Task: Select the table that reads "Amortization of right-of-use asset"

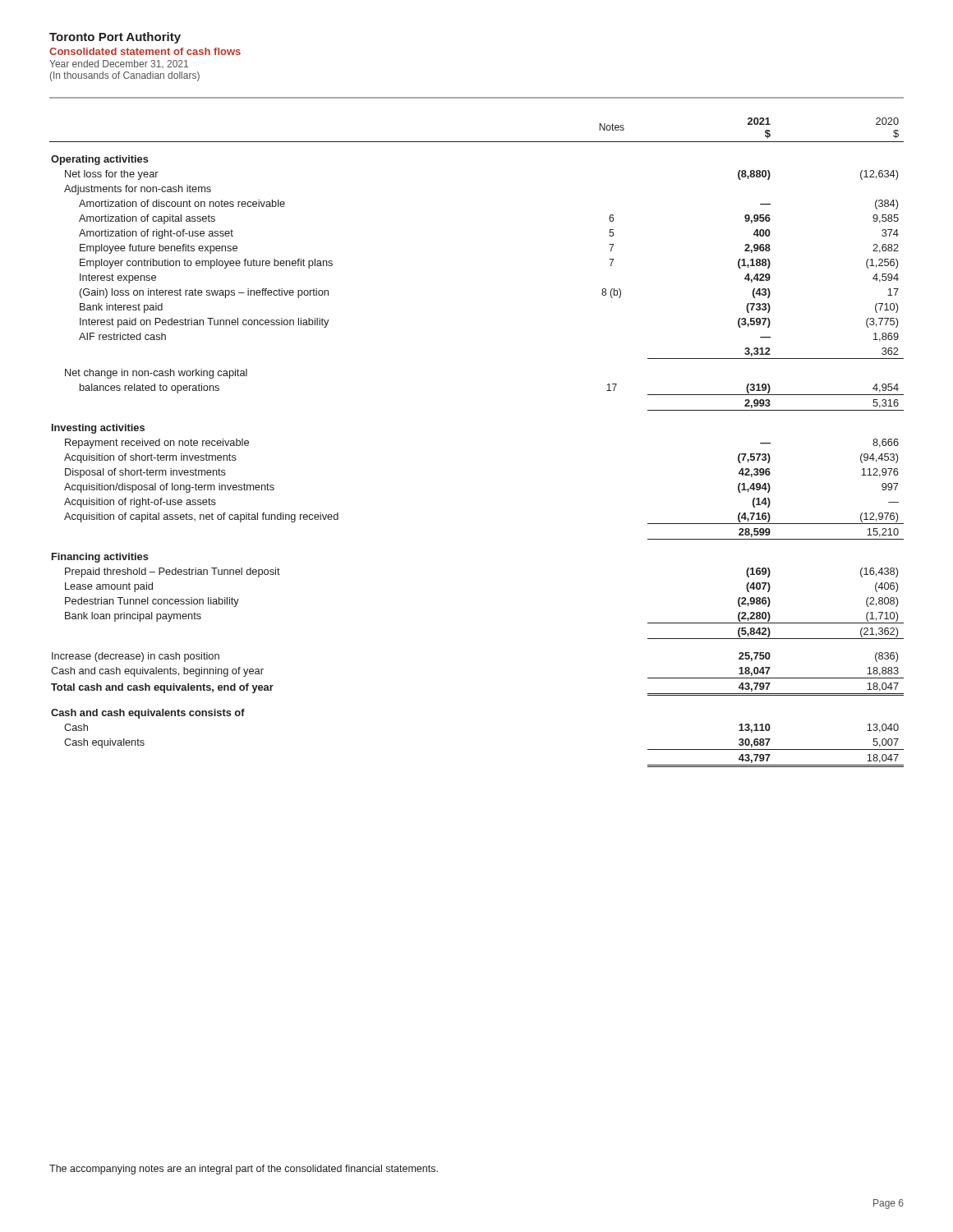Action: click(476, 440)
